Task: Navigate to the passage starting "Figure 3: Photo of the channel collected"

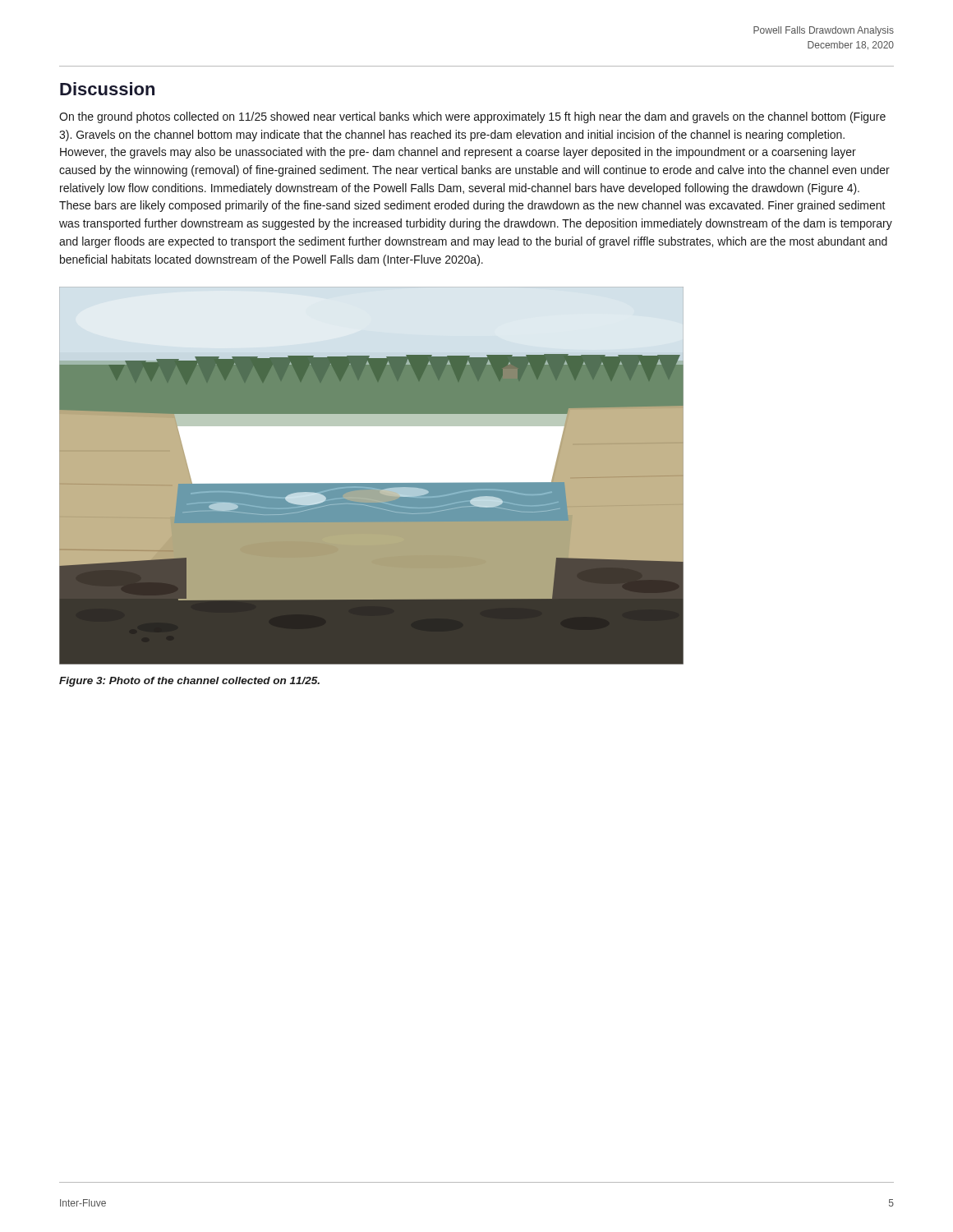Action: (190, 681)
